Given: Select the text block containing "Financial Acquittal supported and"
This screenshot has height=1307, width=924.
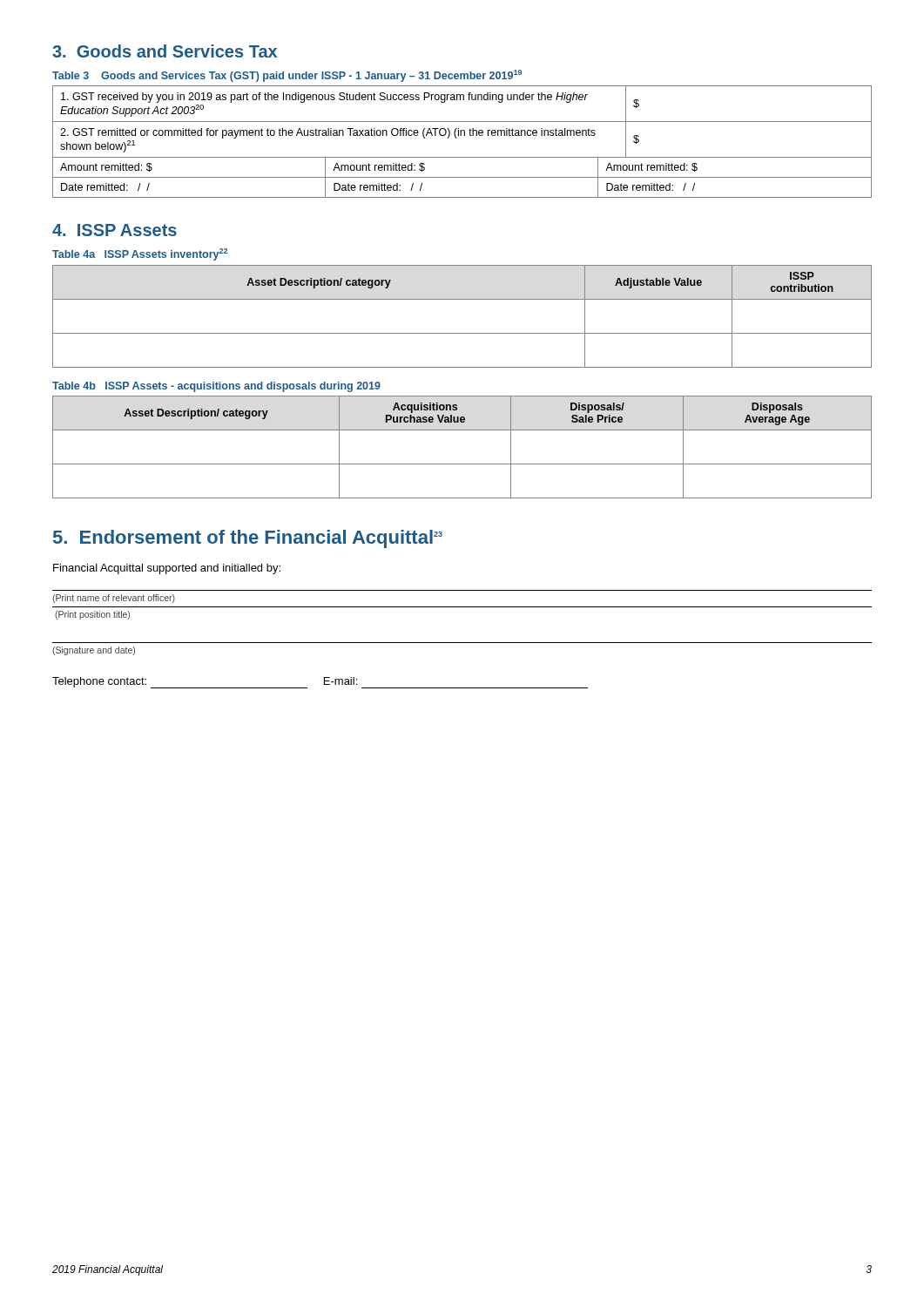Looking at the screenshot, I should tap(167, 567).
